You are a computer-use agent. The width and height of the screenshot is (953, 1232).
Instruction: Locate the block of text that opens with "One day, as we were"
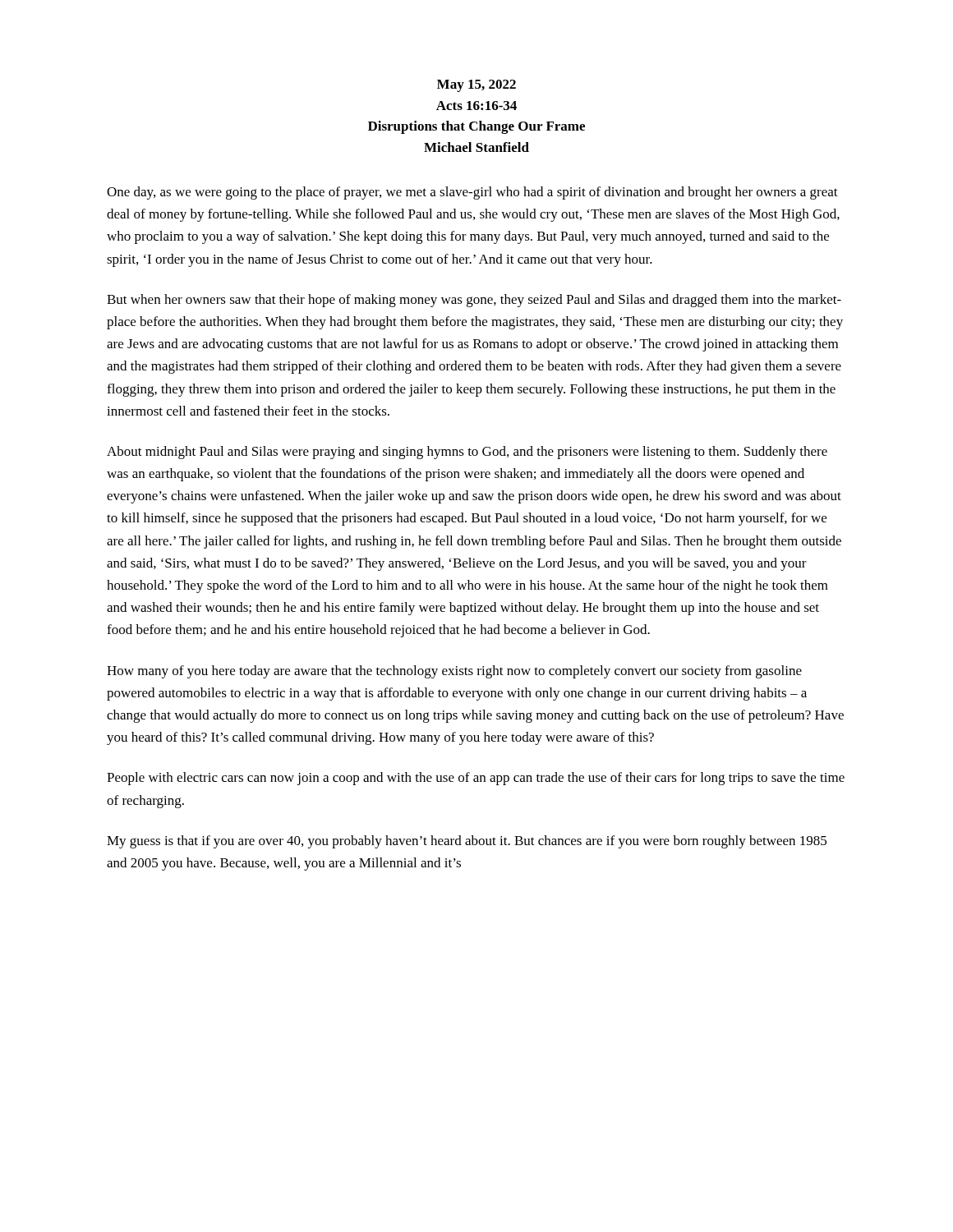click(x=473, y=225)
